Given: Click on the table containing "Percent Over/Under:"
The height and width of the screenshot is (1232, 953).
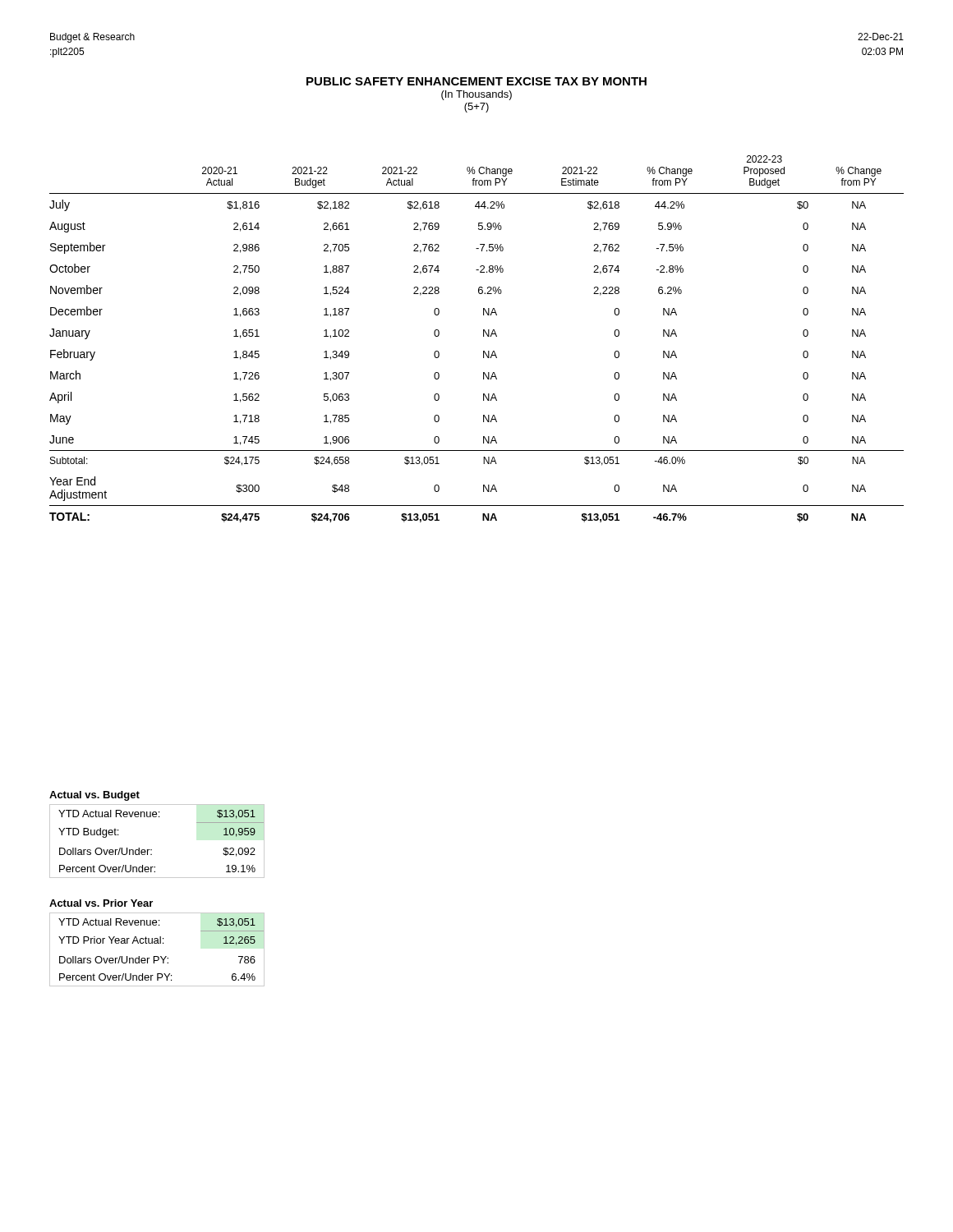Looking at the screenshot, I should [157, 834].
